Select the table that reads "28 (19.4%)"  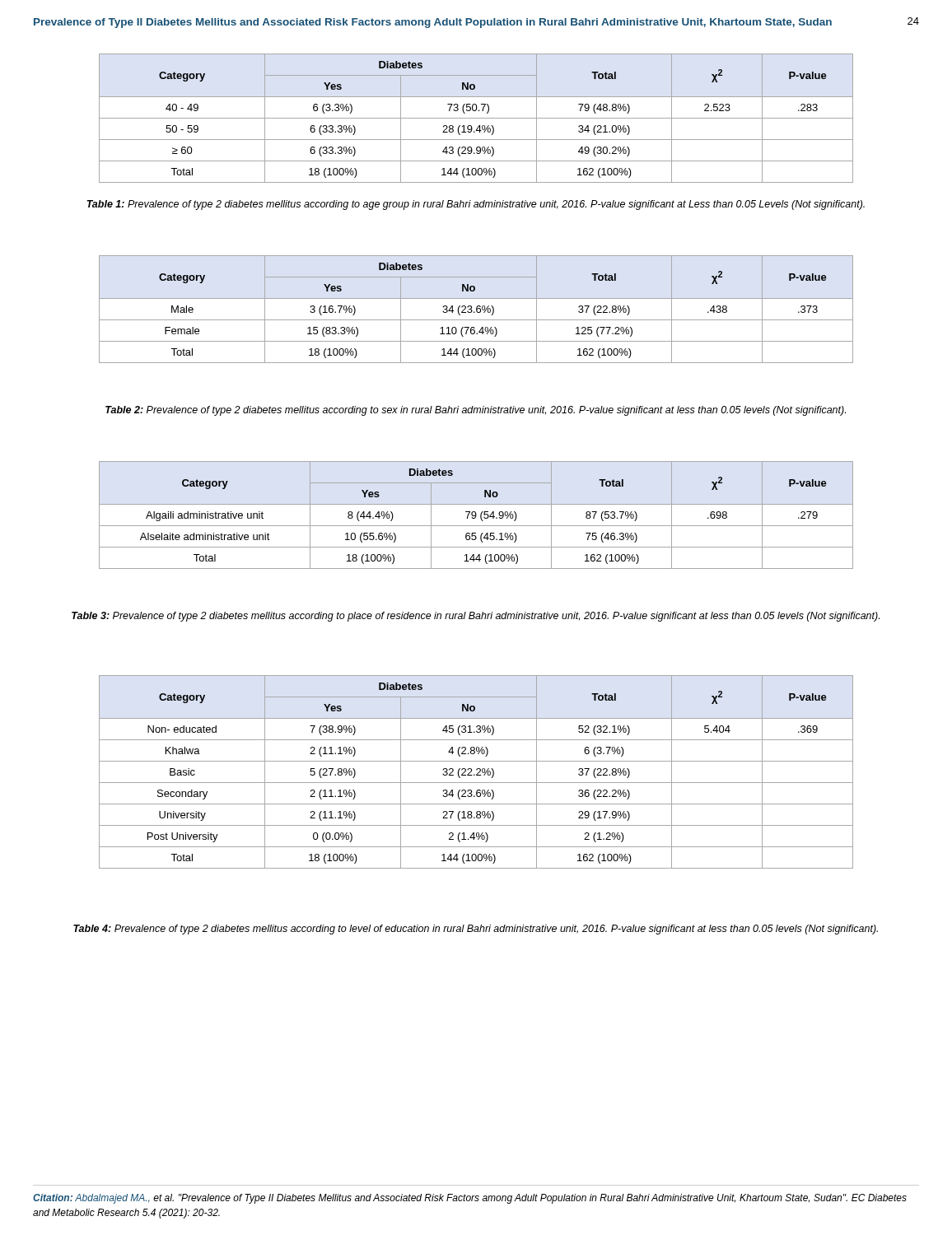pos(476,118)
